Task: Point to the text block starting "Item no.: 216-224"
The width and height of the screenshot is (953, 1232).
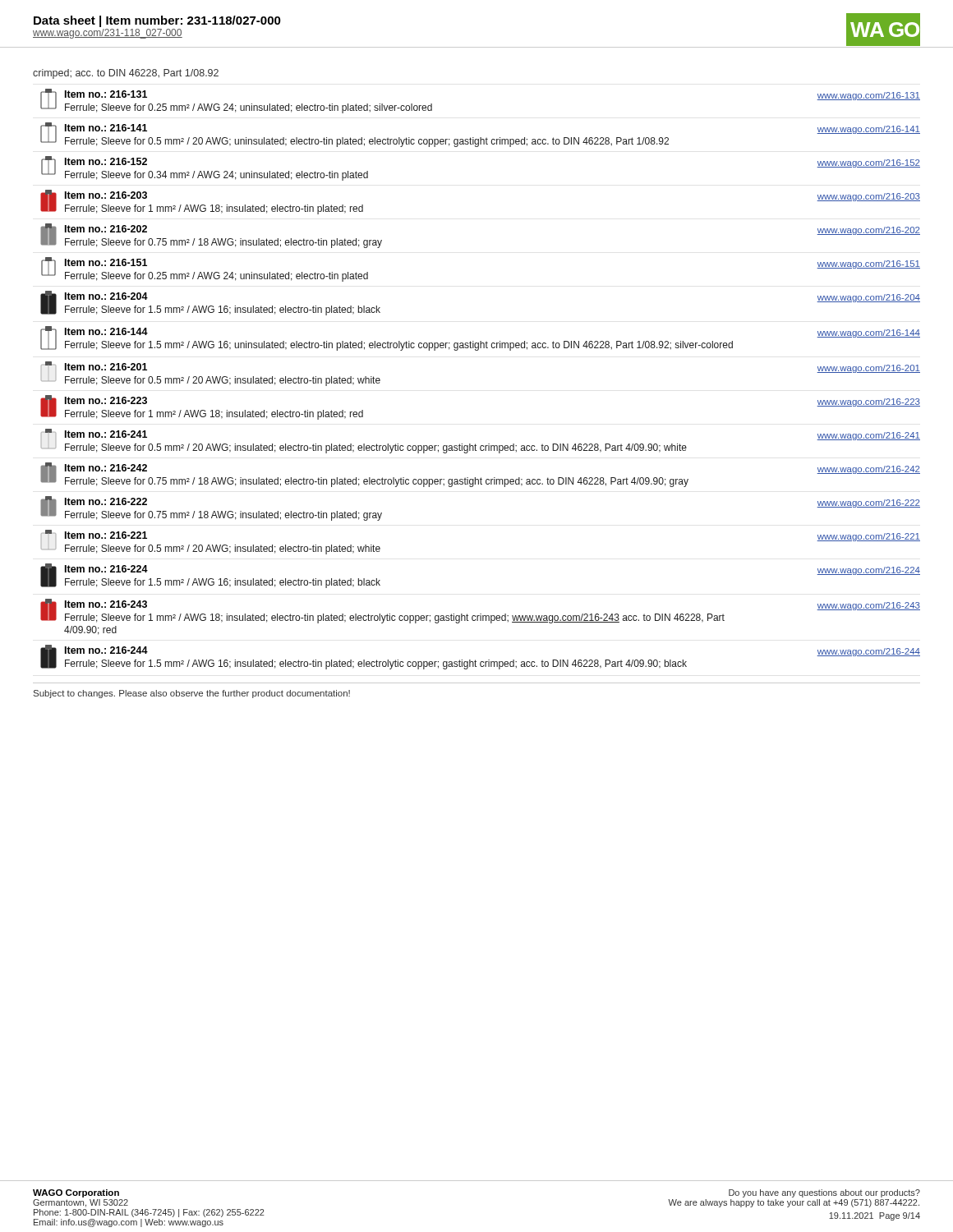Action: (x=131, y=572)
